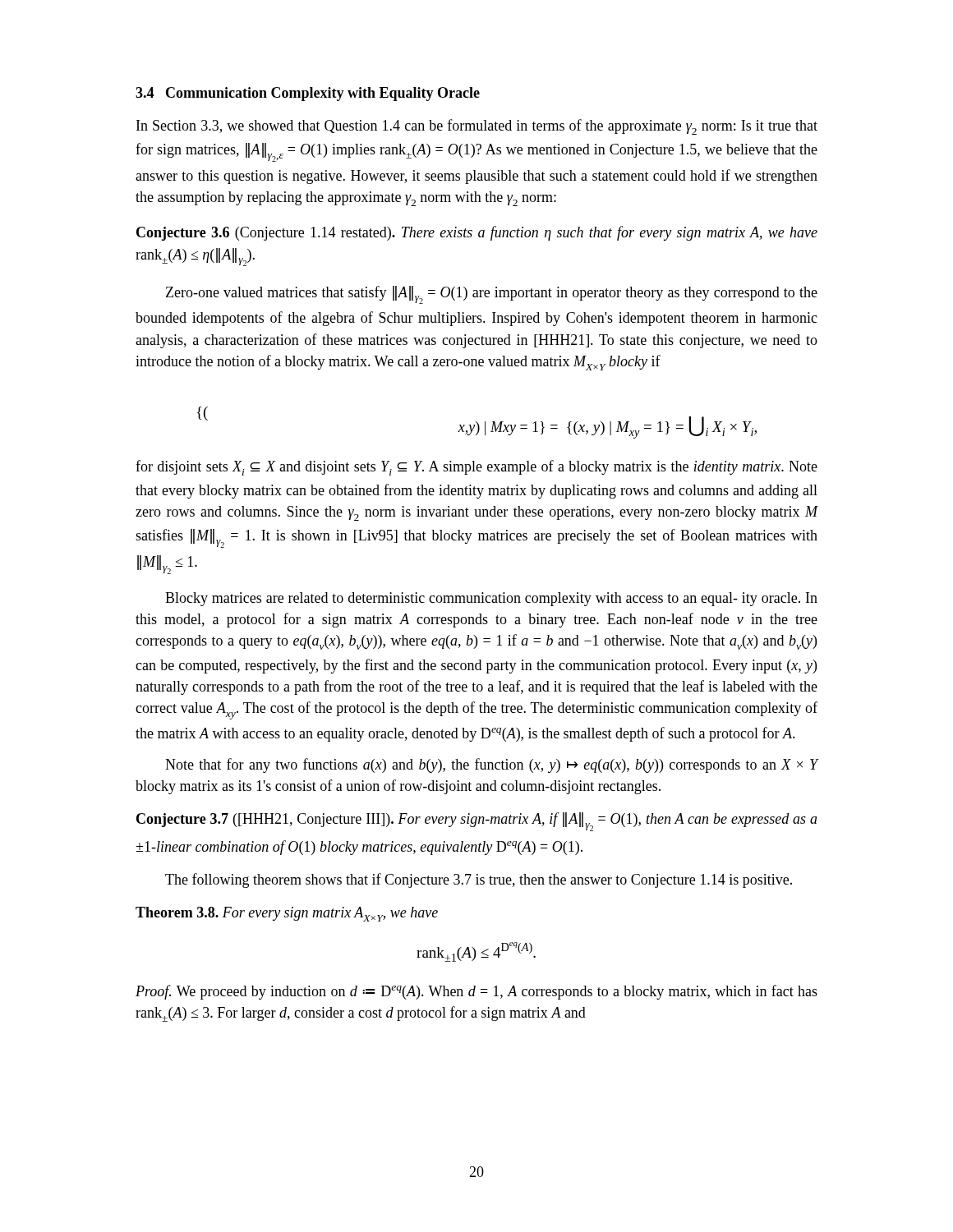Screen dimensions: 1232x953
Task: Click on the text starting "Zero-one valued matrices that satisfy ‖A‖γ2"
Action: click(x=476, y=328)
